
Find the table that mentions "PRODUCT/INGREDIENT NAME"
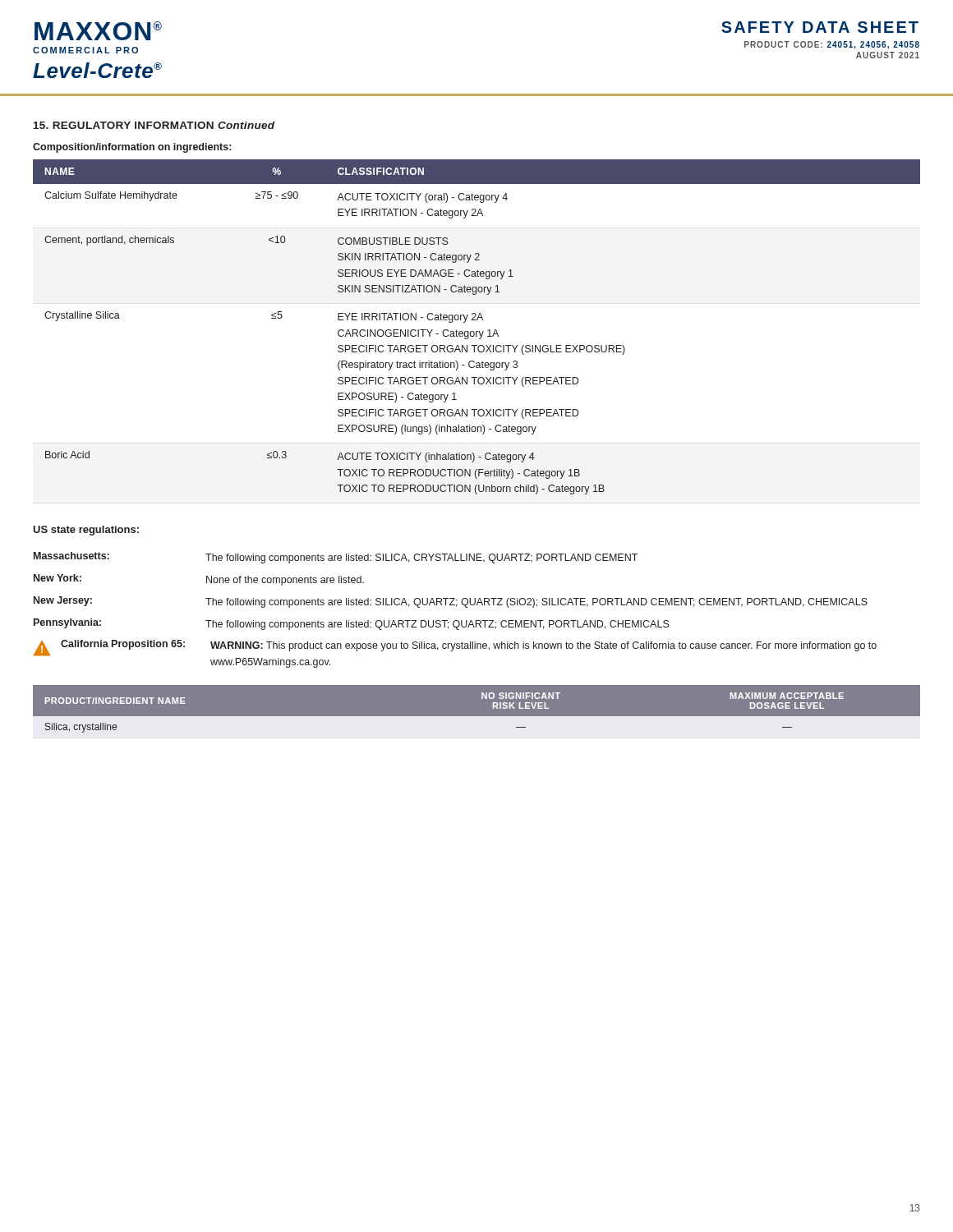pyautogui.click(x=476, y=712)
